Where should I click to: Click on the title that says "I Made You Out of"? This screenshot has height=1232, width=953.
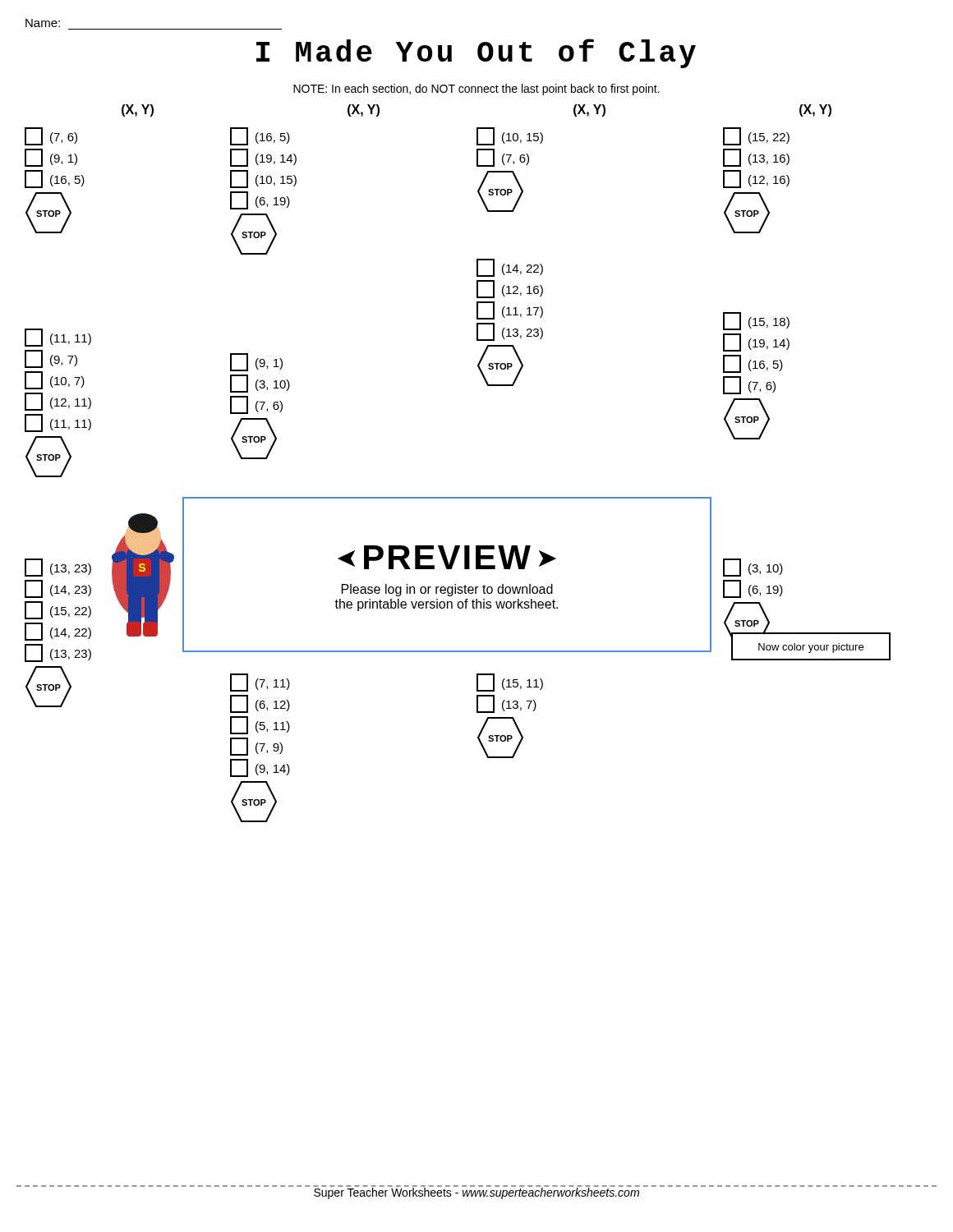[x=476, y=54]
